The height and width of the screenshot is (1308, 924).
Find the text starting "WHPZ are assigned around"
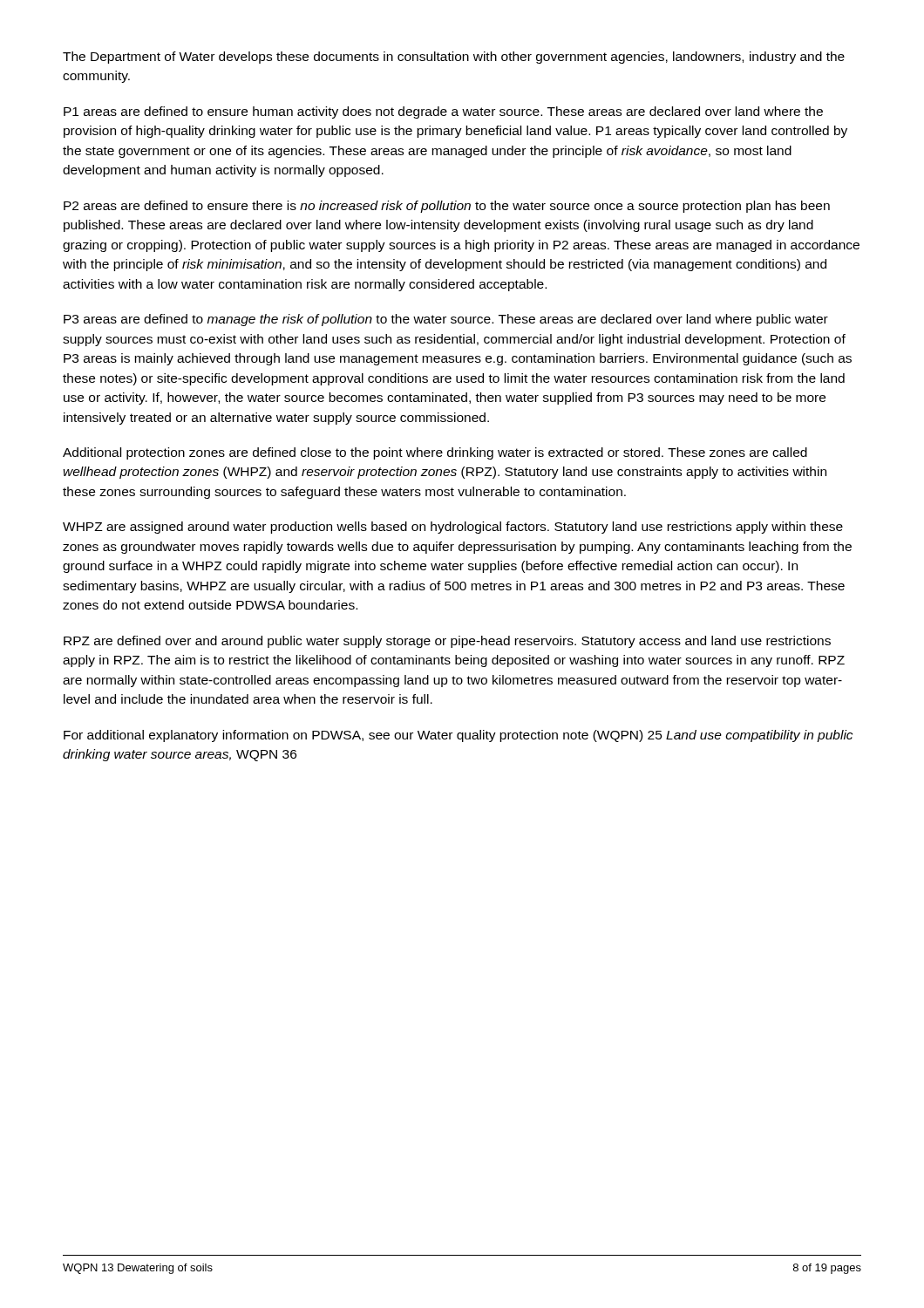pos(457,566)
